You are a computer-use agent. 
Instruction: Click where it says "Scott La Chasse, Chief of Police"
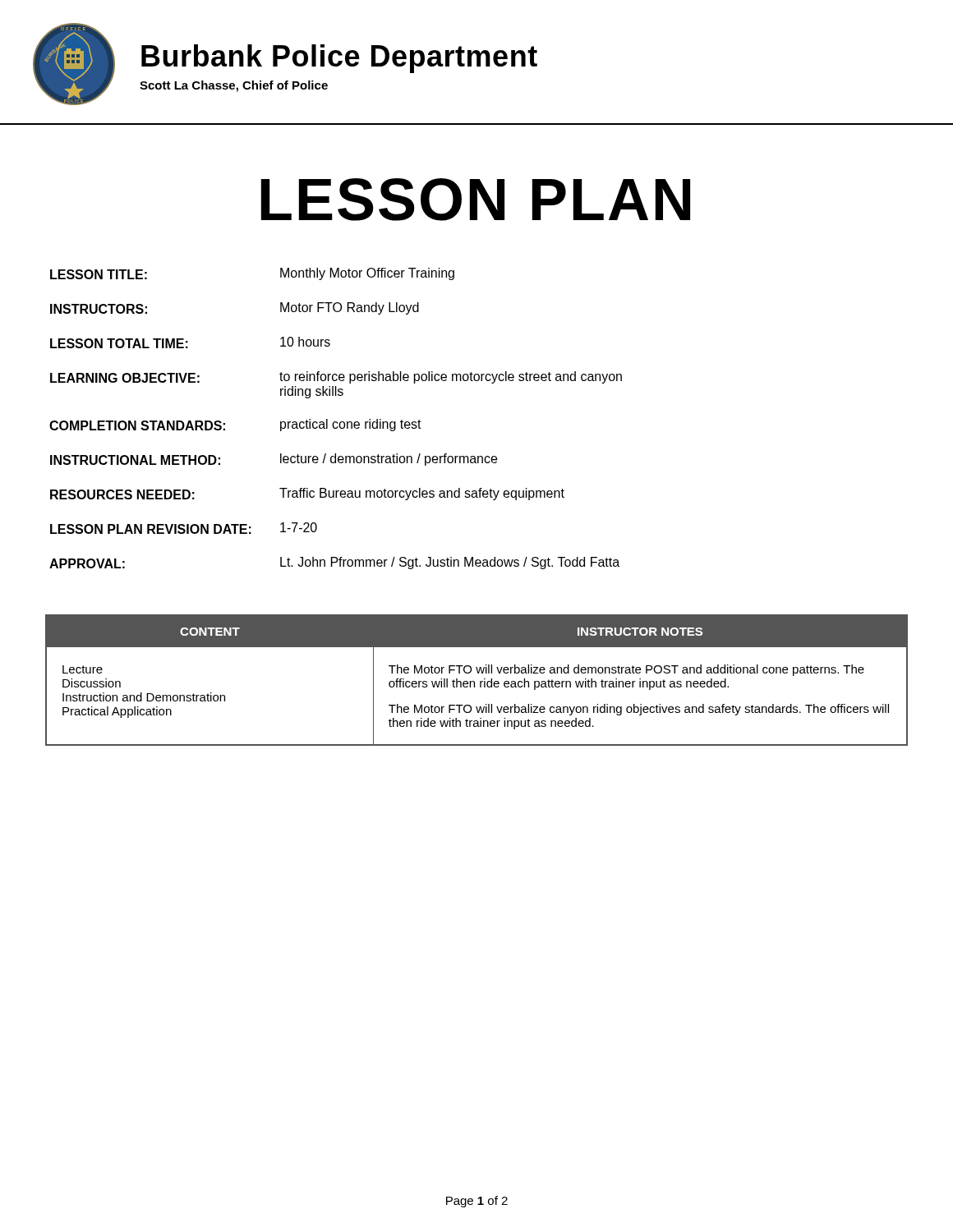234,85
